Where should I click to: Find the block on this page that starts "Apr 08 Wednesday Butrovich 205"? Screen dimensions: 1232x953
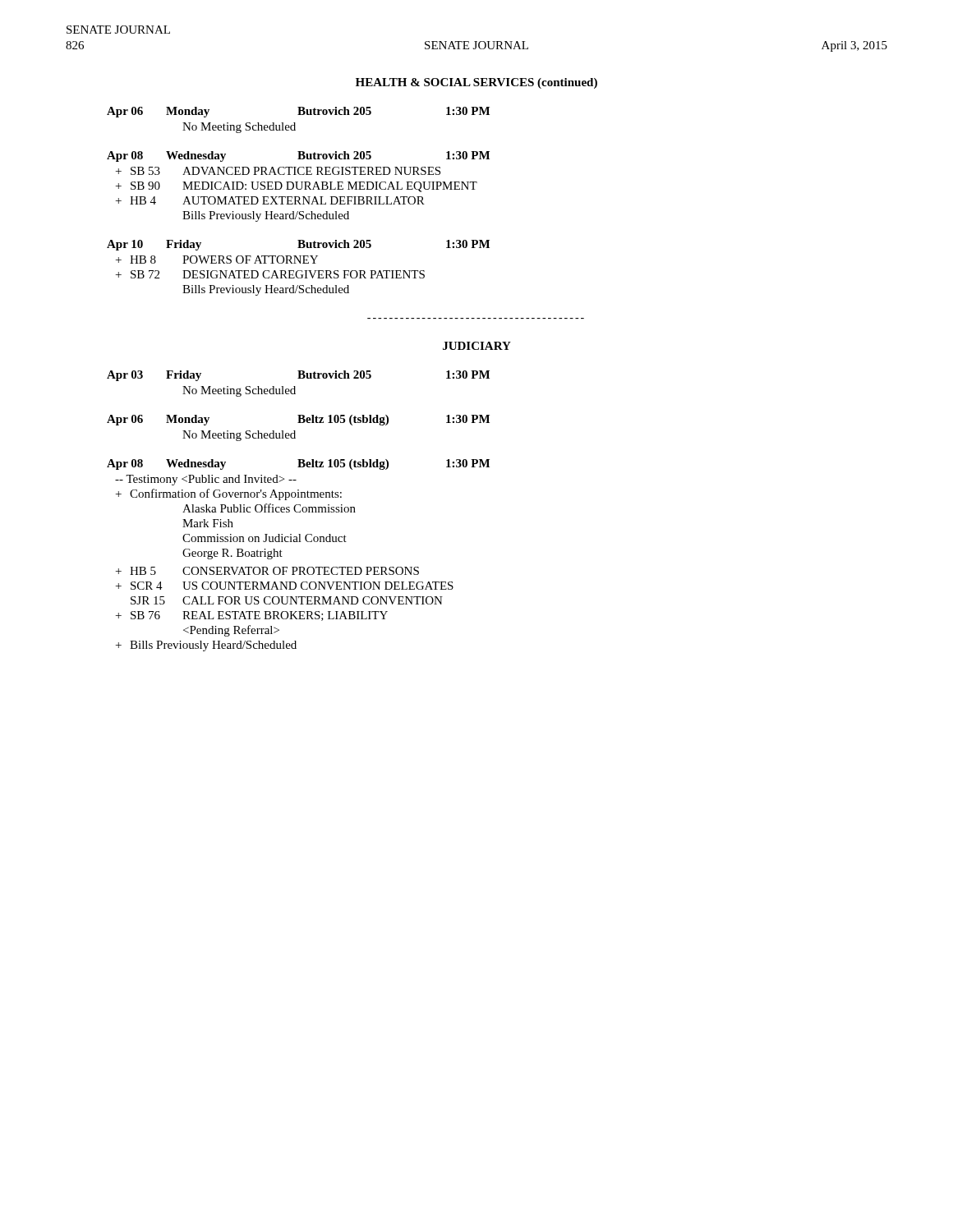tap(476, 186)
